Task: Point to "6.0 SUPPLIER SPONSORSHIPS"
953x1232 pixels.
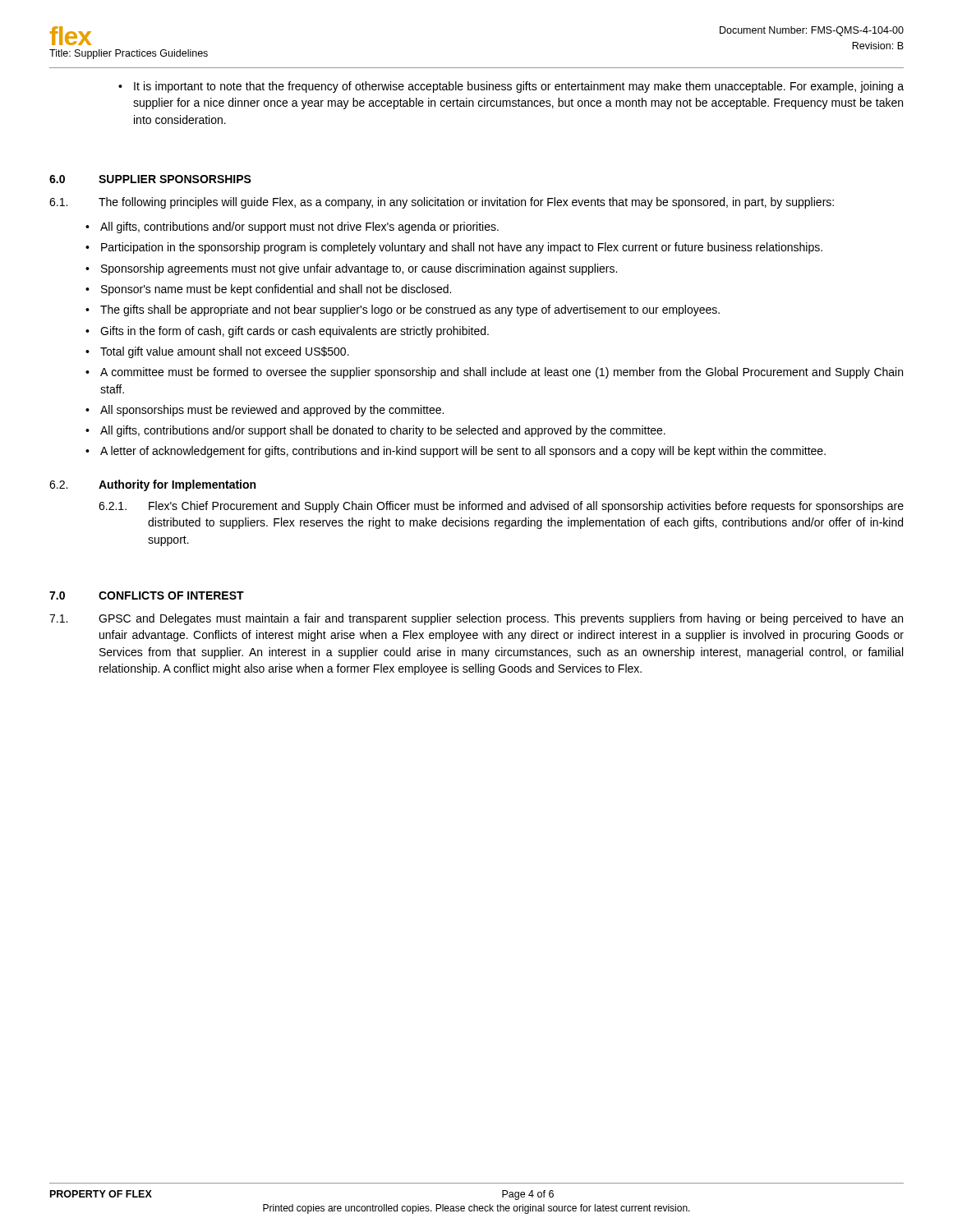Action: click(150, 179)
